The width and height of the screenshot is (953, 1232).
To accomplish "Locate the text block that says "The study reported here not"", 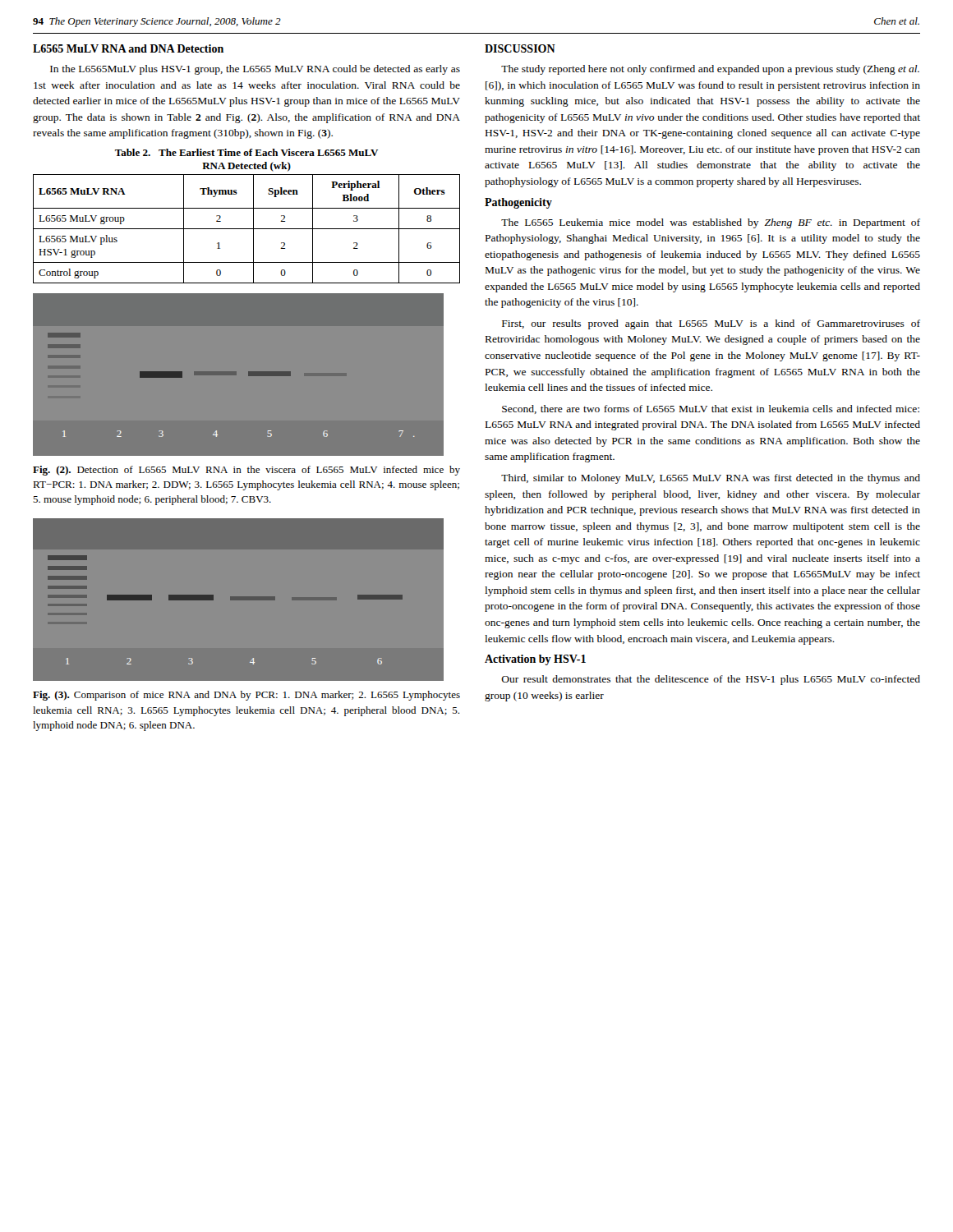I will pyautogui.click(x=702, y=125).
